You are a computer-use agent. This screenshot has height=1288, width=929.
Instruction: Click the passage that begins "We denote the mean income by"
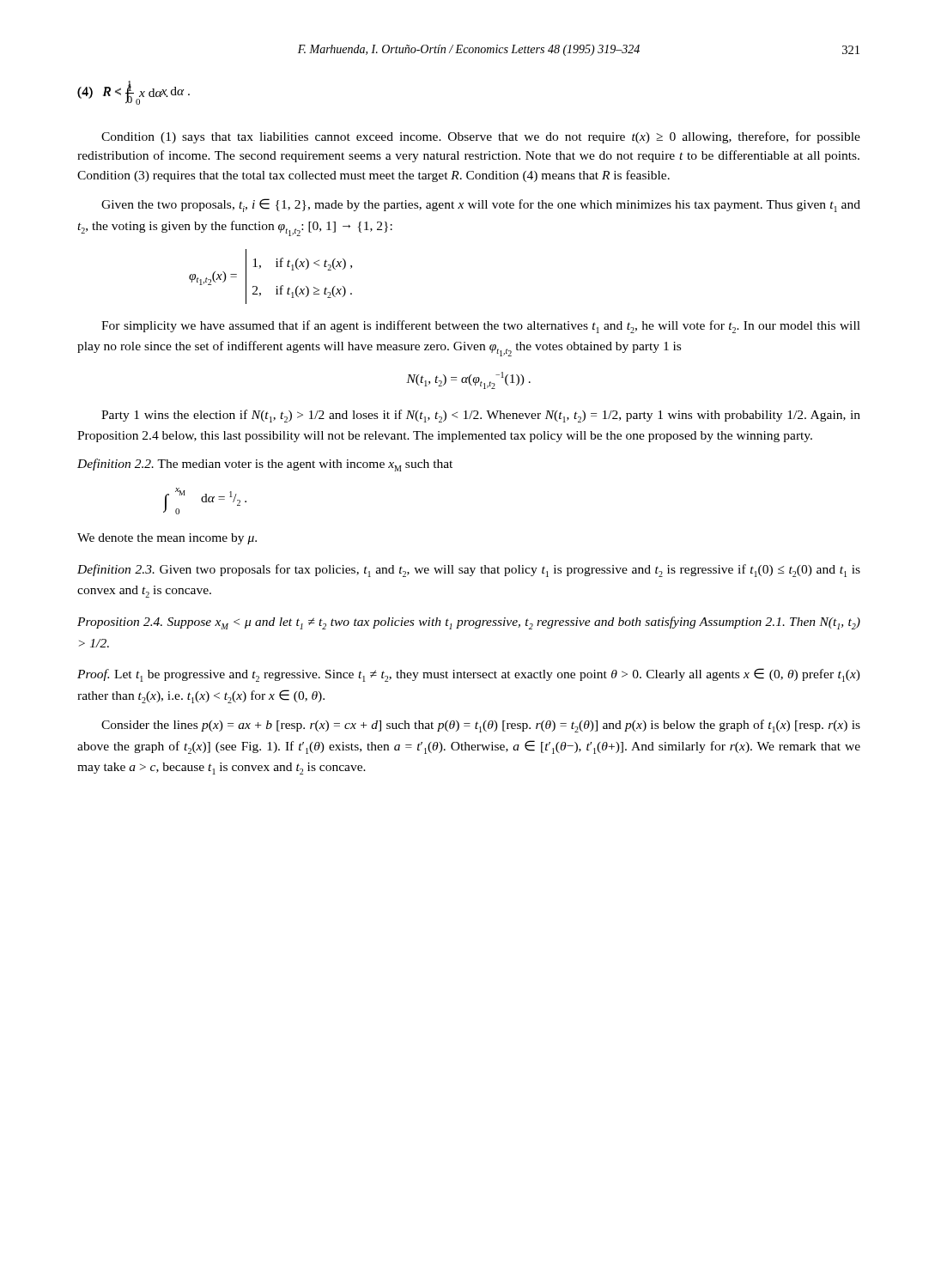click(167, 537)
